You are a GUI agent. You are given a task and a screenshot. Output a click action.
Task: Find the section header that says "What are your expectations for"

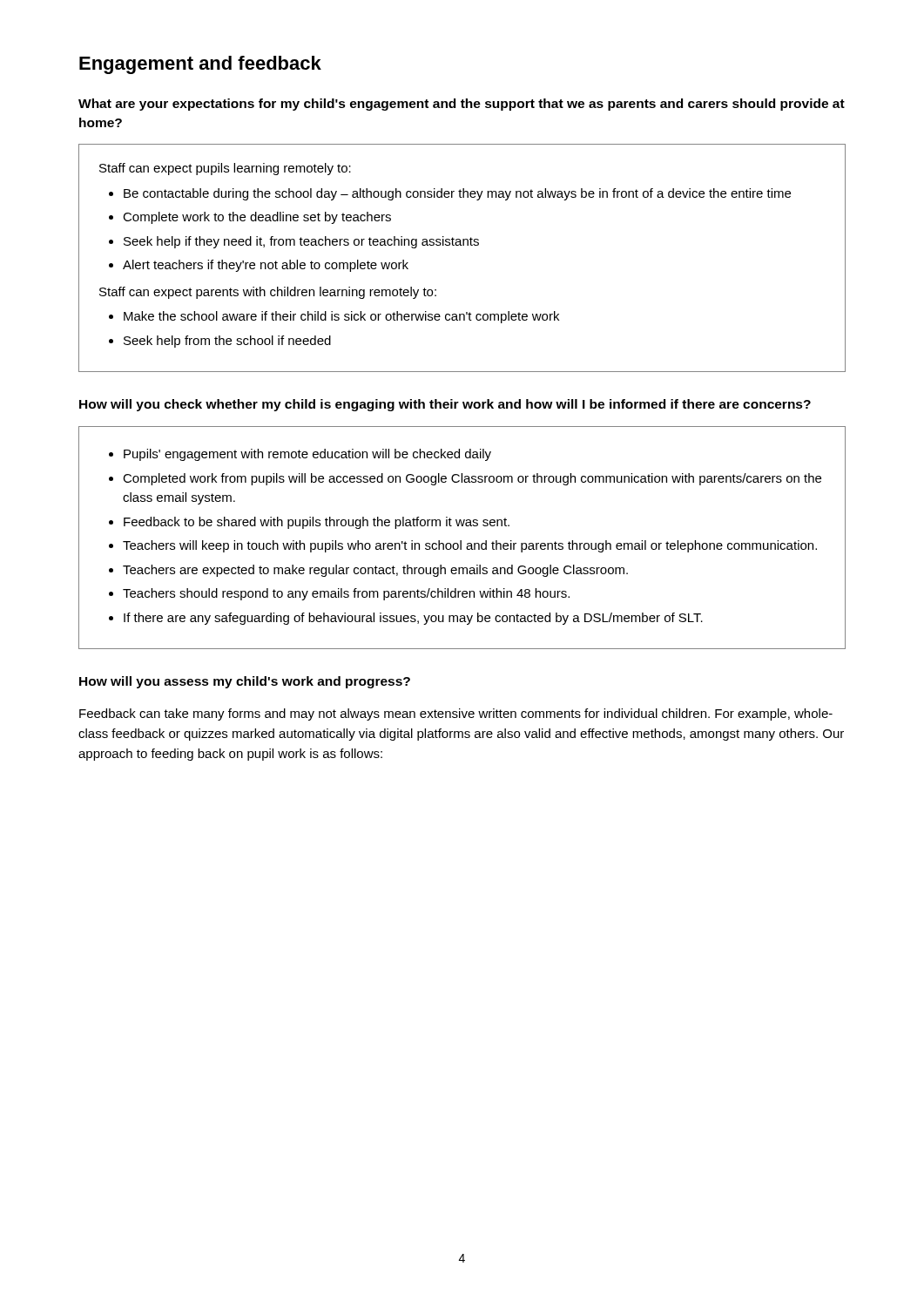click(x=461, y=113)
